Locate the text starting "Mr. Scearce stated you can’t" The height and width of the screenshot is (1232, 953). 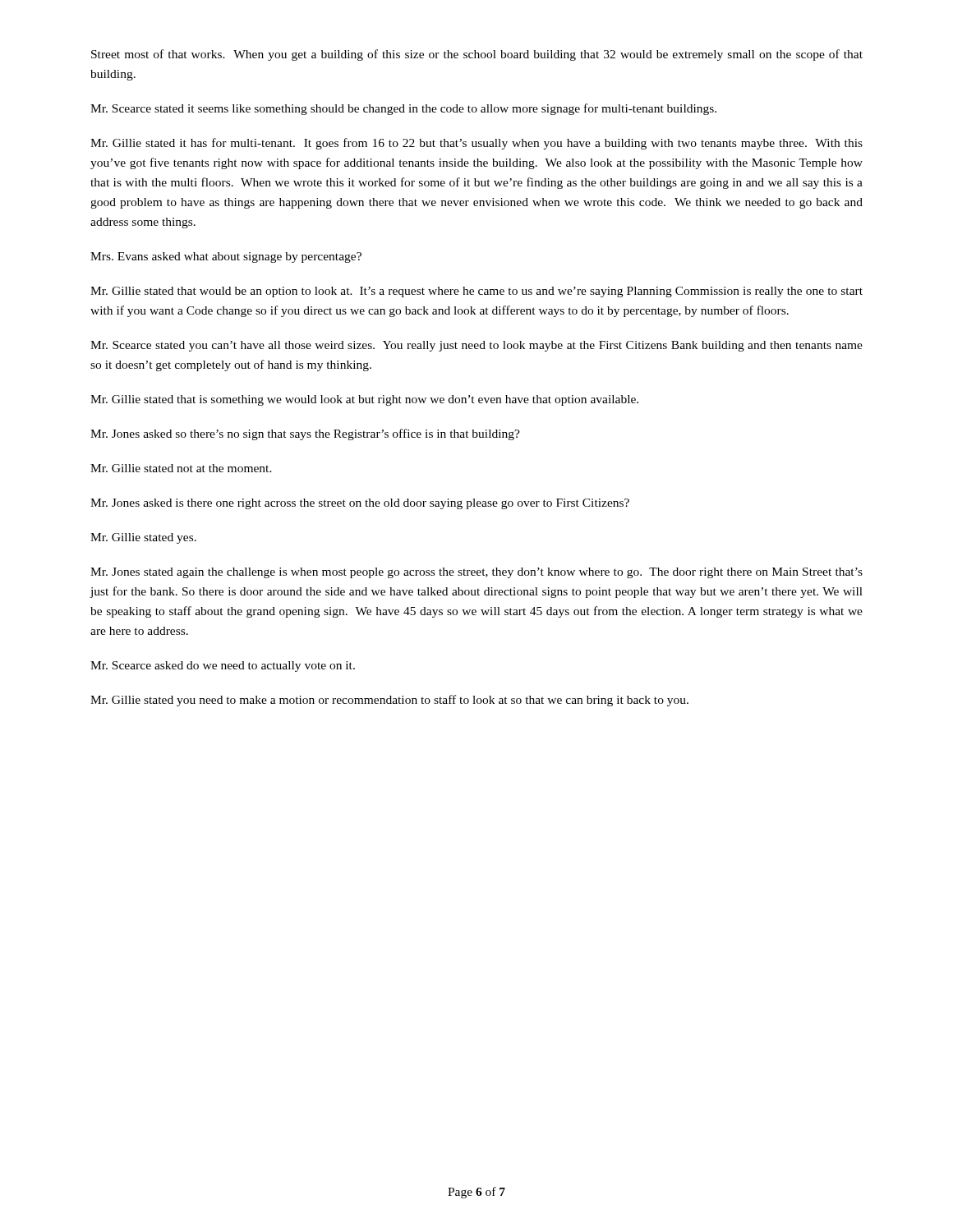476,355
